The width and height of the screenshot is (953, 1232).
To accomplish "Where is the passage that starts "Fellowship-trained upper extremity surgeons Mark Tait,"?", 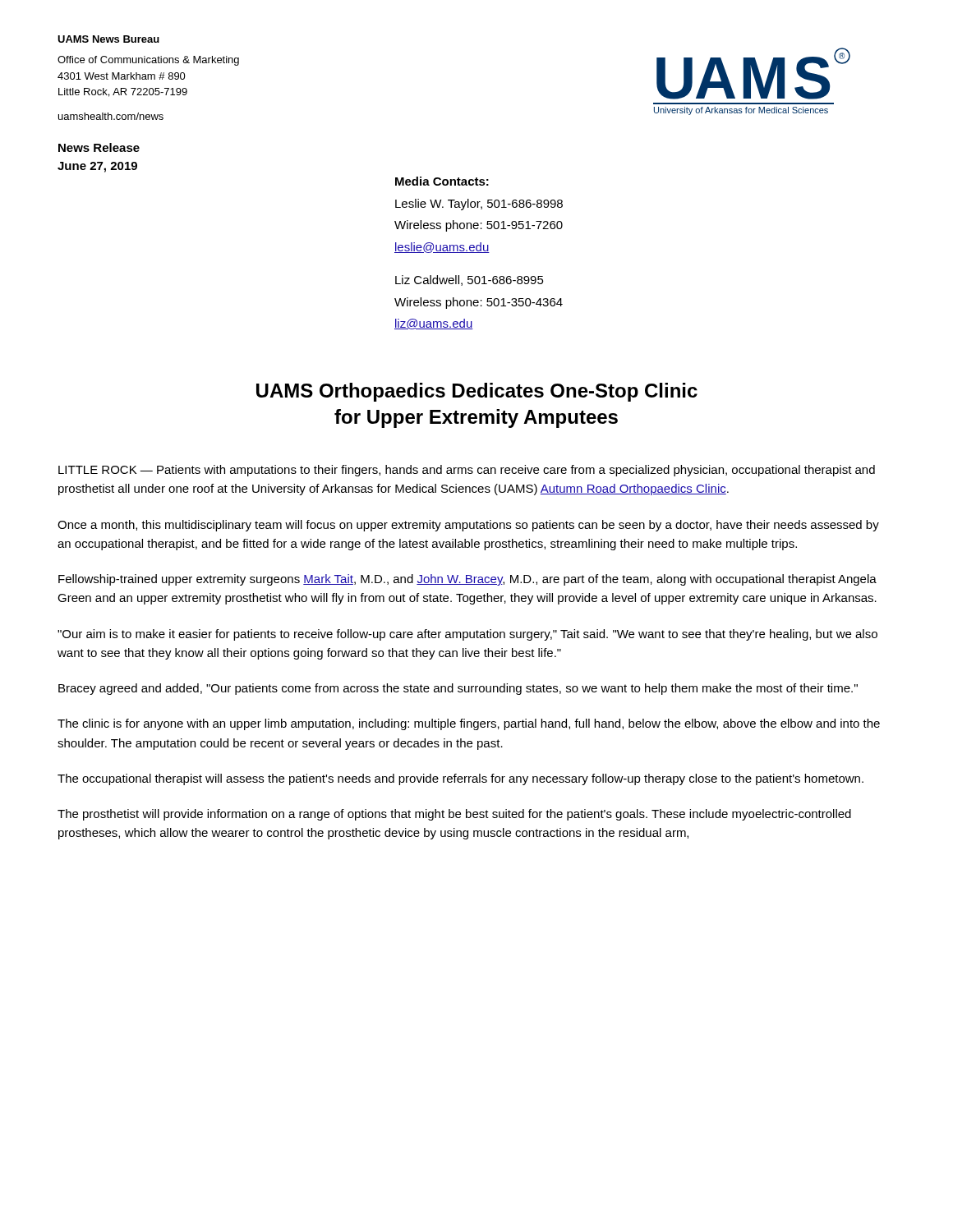I will point(467,588).
